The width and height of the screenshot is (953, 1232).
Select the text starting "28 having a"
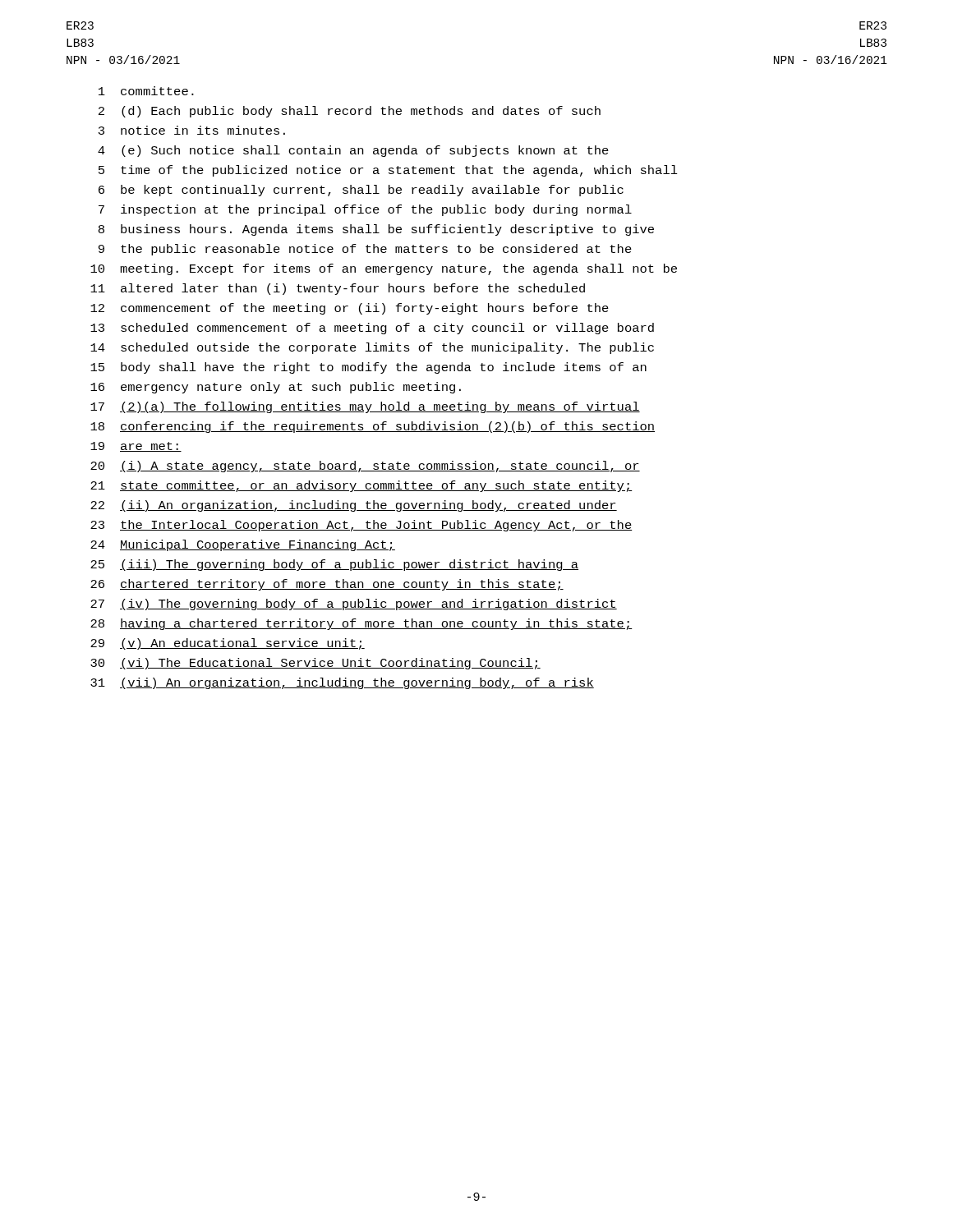(476, 625)
